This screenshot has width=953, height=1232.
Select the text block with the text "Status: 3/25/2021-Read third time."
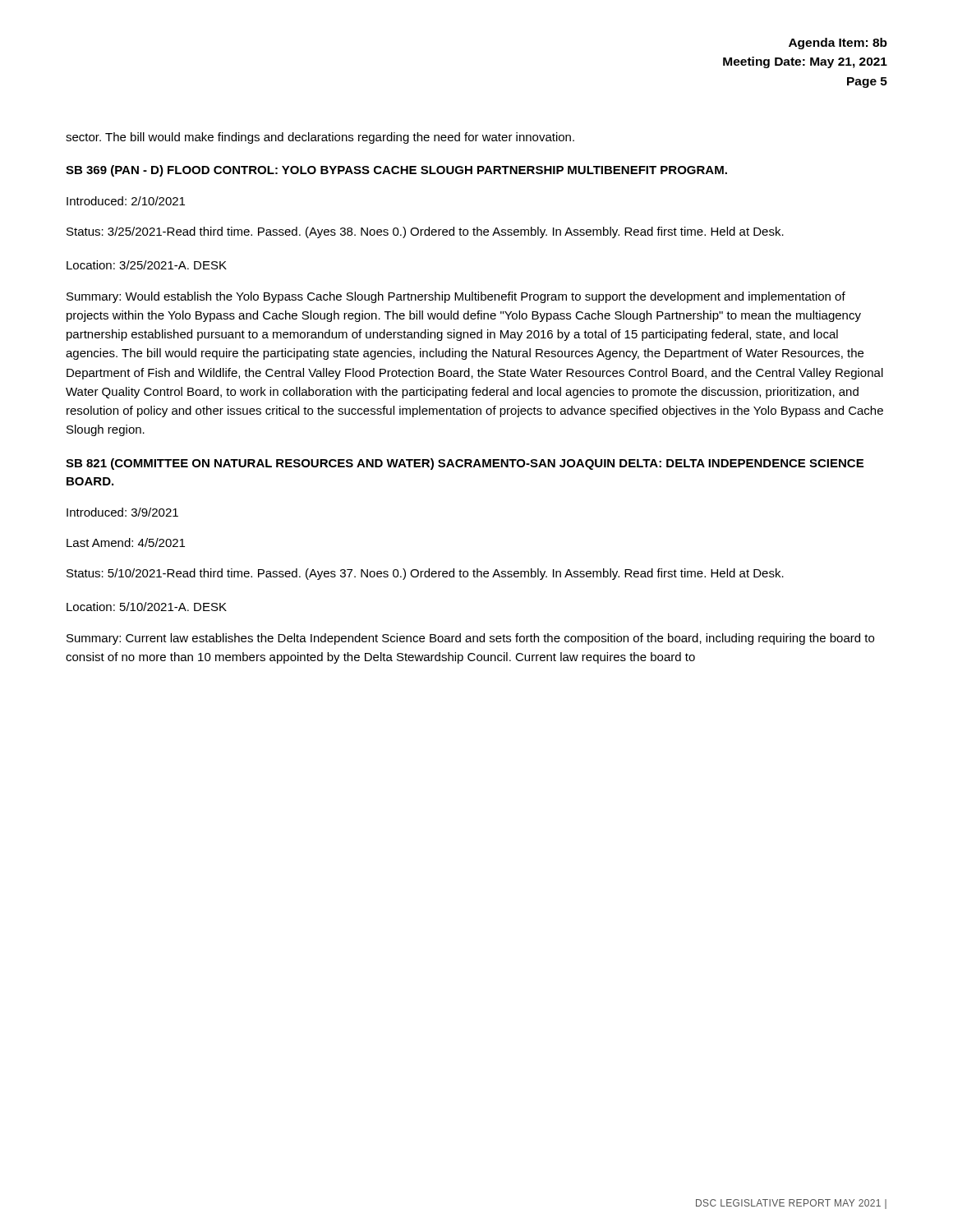425,231
